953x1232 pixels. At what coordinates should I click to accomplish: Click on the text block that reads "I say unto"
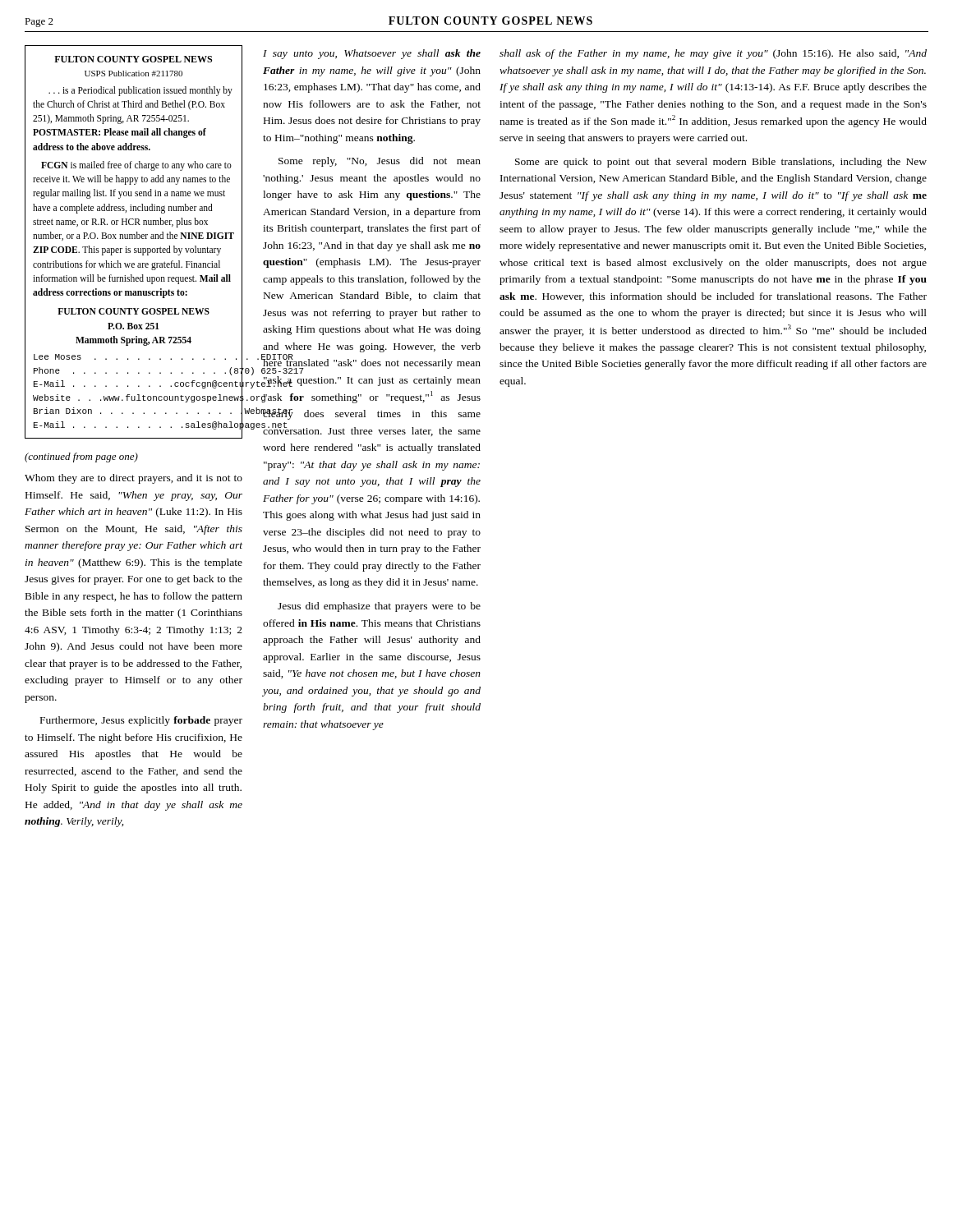click(x=372, y=389)
